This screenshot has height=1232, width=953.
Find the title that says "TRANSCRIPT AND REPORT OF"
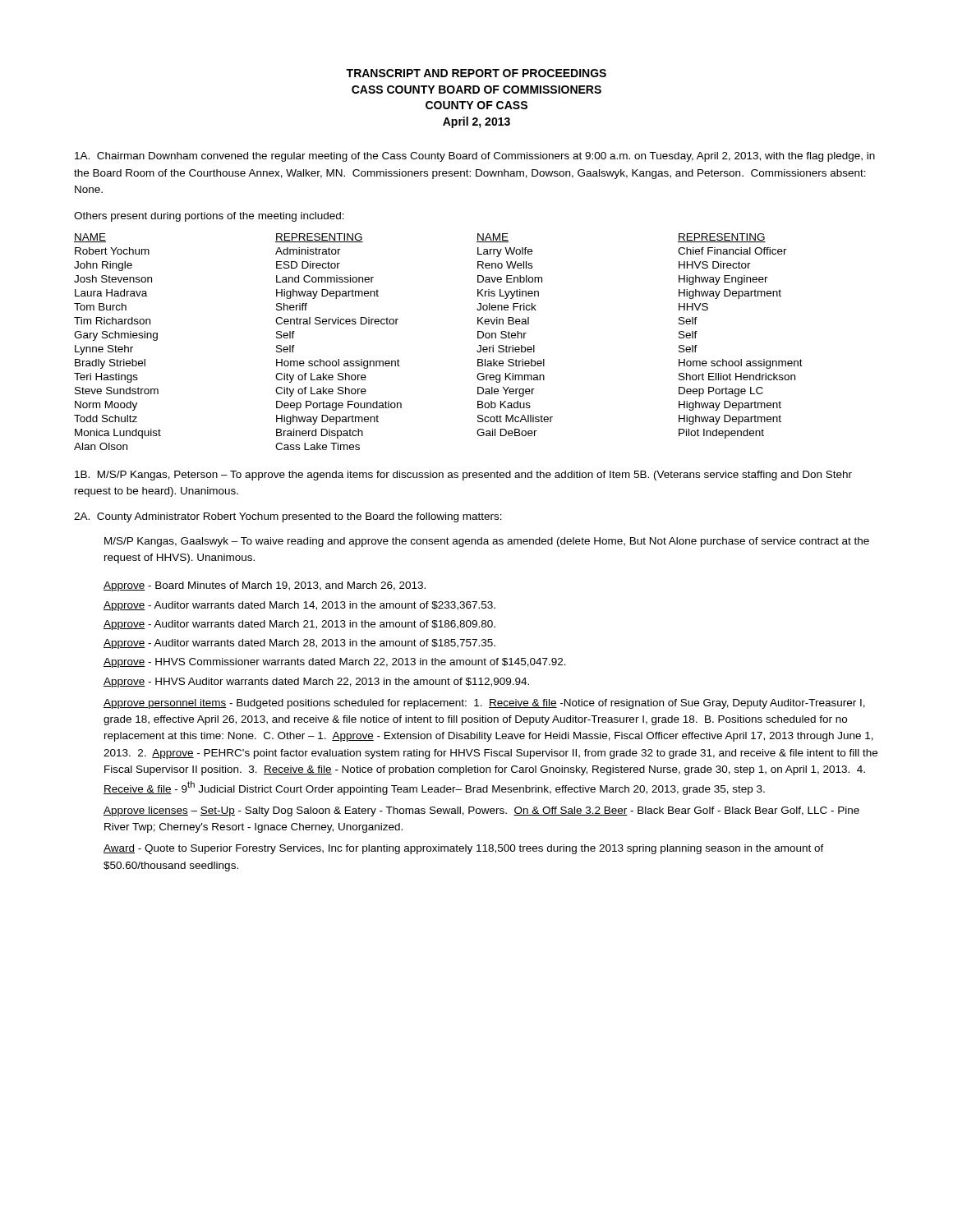476,98
